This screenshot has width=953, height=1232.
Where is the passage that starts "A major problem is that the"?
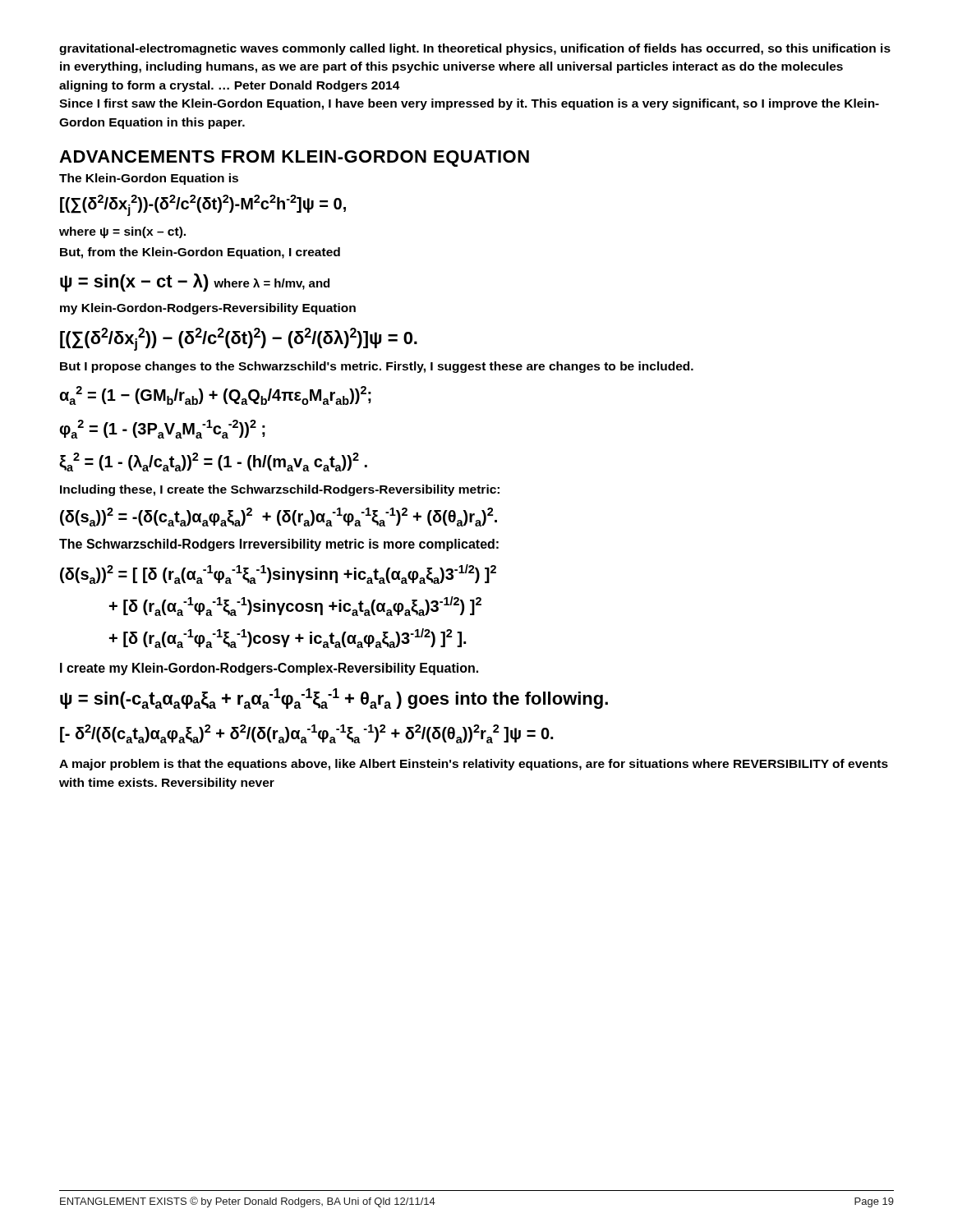click(x=474, y=773)
